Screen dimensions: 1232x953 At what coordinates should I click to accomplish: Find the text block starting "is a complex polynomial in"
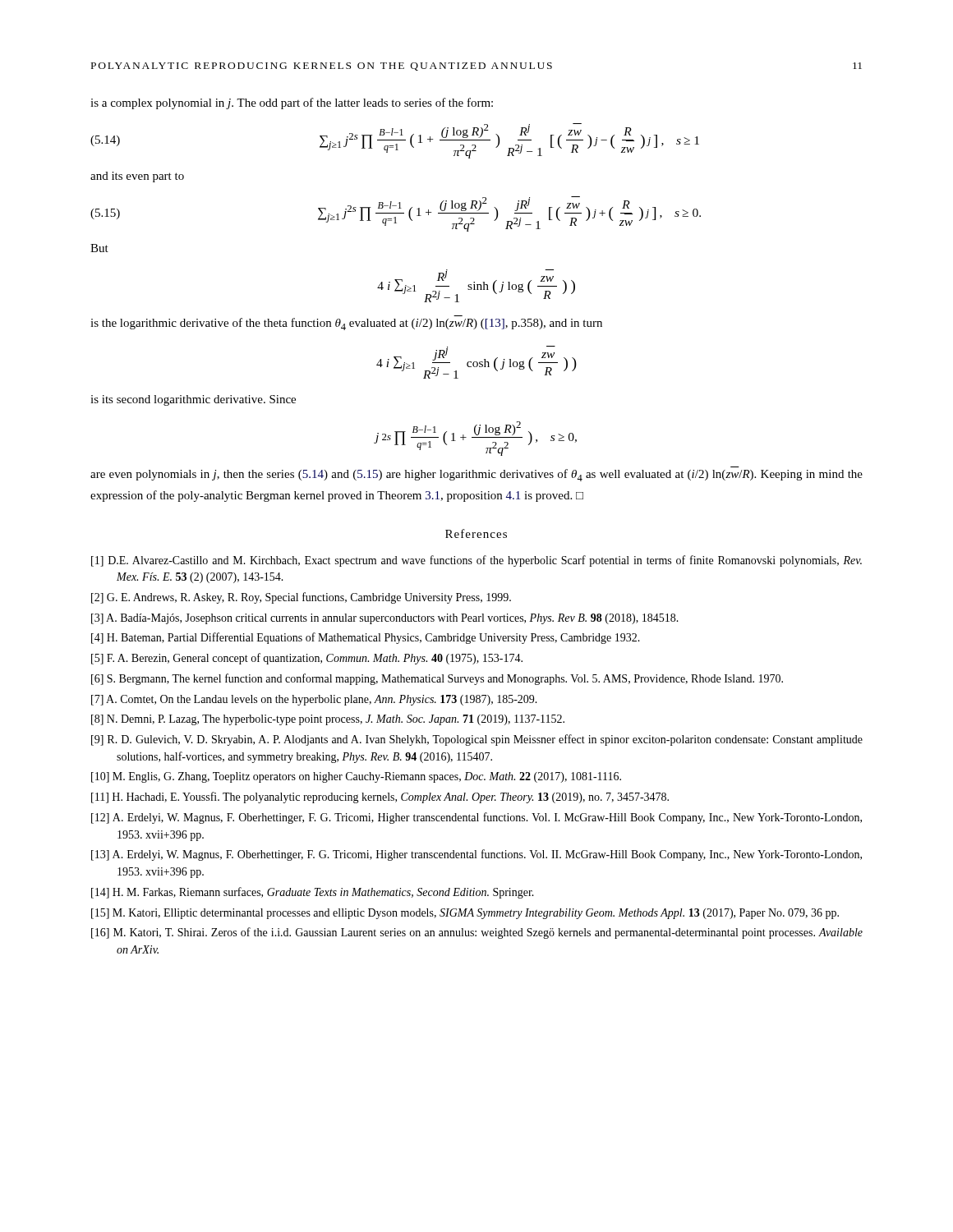coord(292,103)
